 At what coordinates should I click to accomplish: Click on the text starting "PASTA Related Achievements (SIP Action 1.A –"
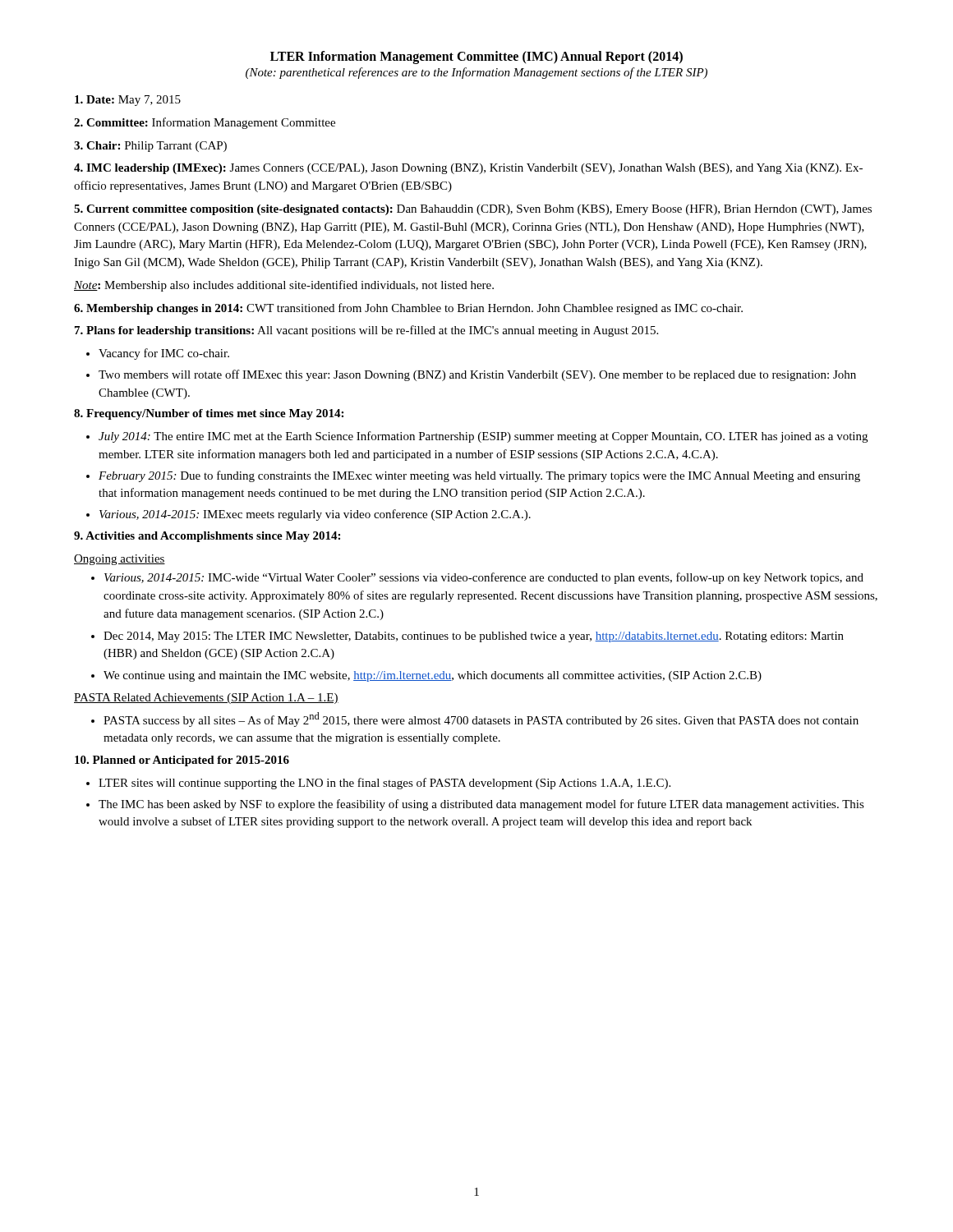click(206, 697)
